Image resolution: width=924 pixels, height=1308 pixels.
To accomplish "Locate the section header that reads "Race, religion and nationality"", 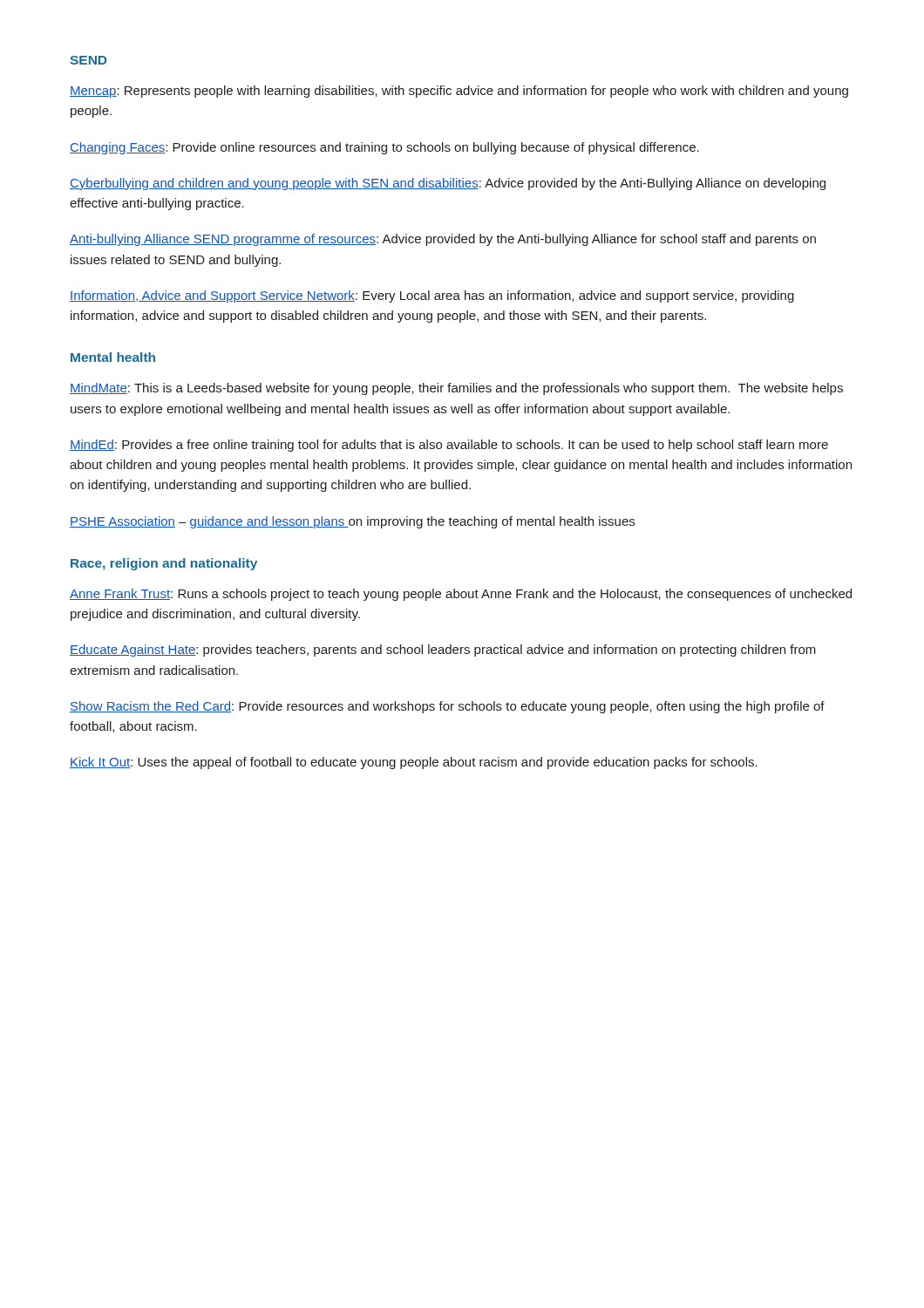I will (164, 563).
